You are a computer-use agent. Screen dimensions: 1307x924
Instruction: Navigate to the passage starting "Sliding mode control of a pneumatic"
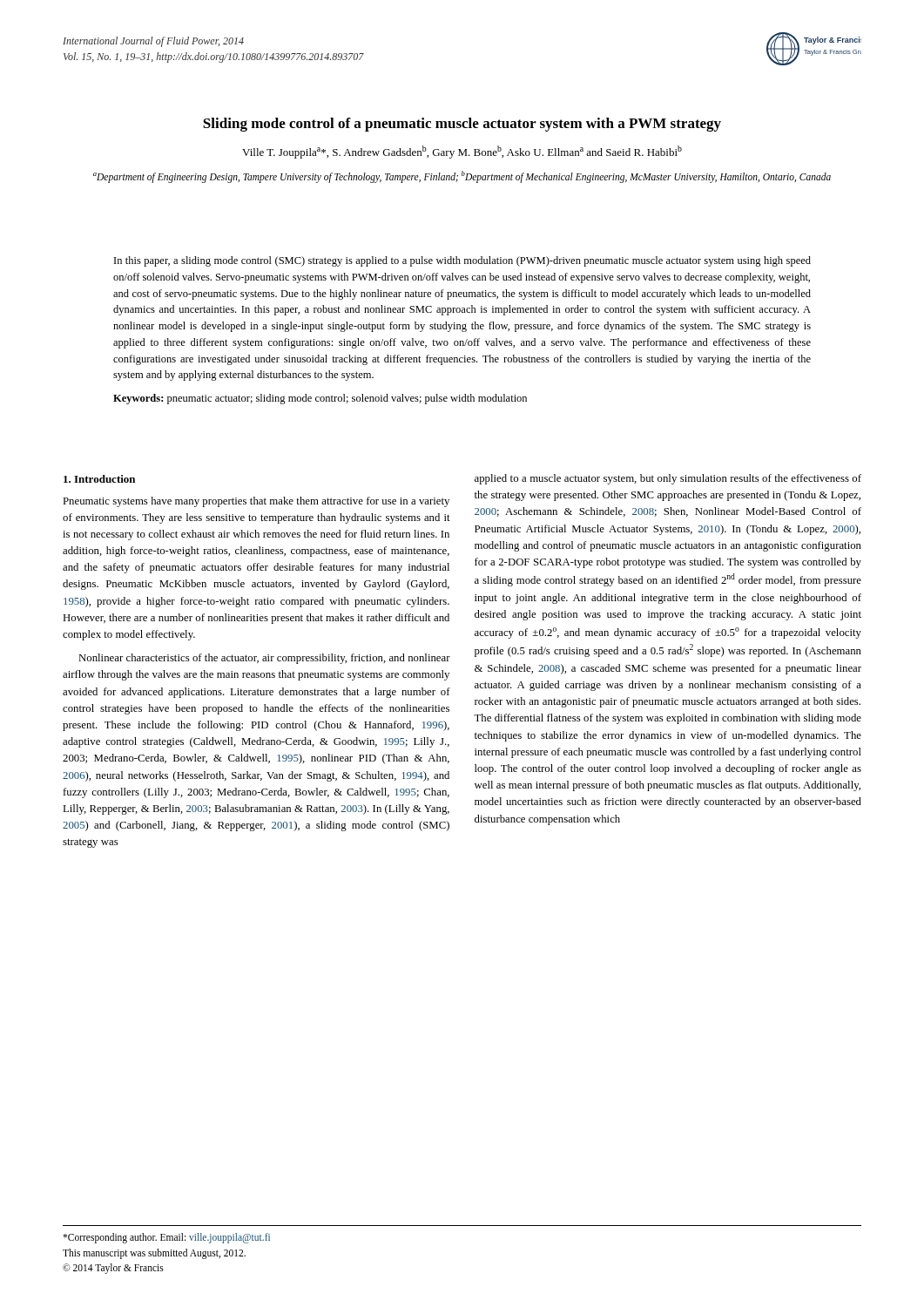coord(462,123)
